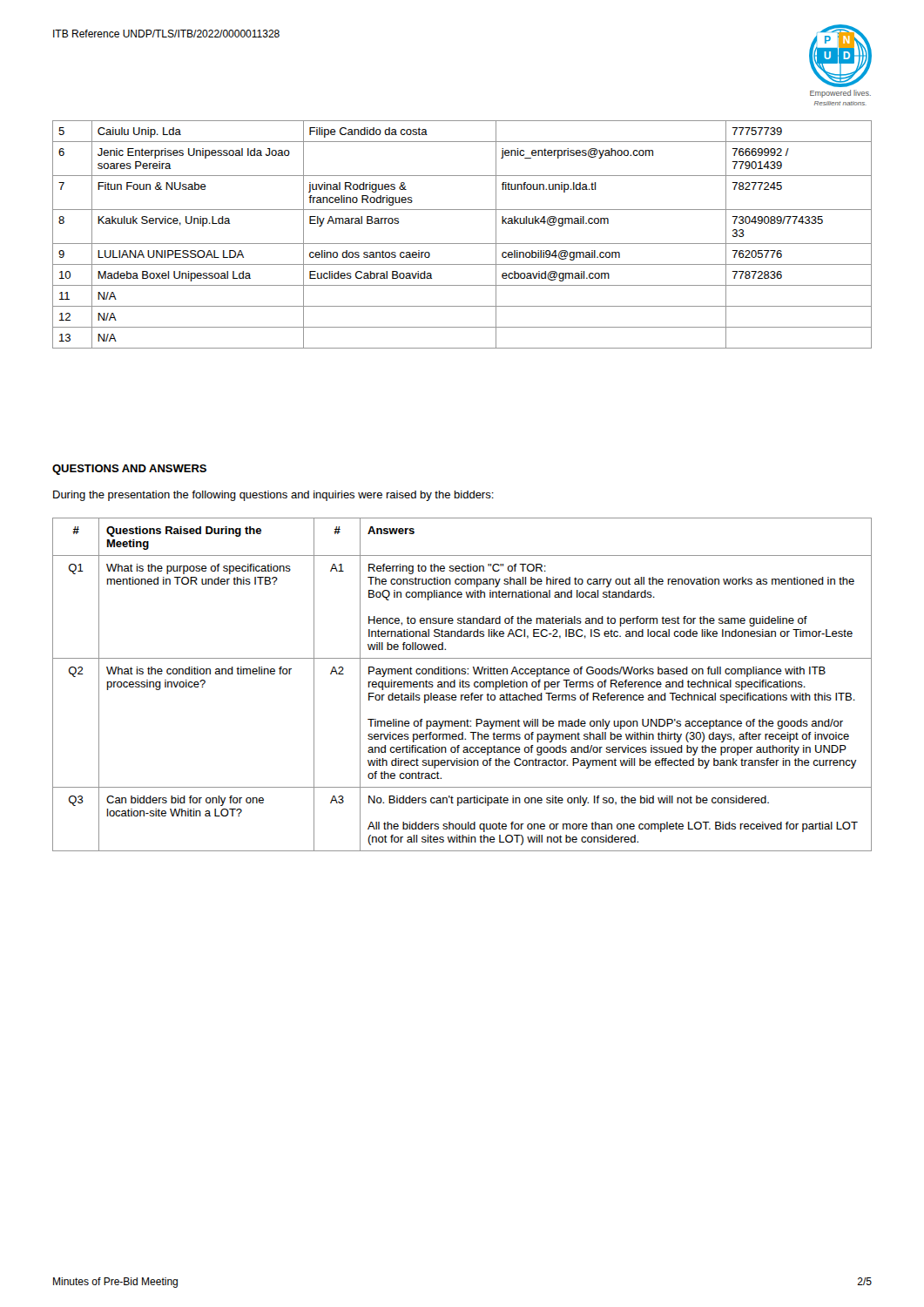Locate the table with the text "Referring to the section"
This screenshot has width=924, height=1307.
462,684
